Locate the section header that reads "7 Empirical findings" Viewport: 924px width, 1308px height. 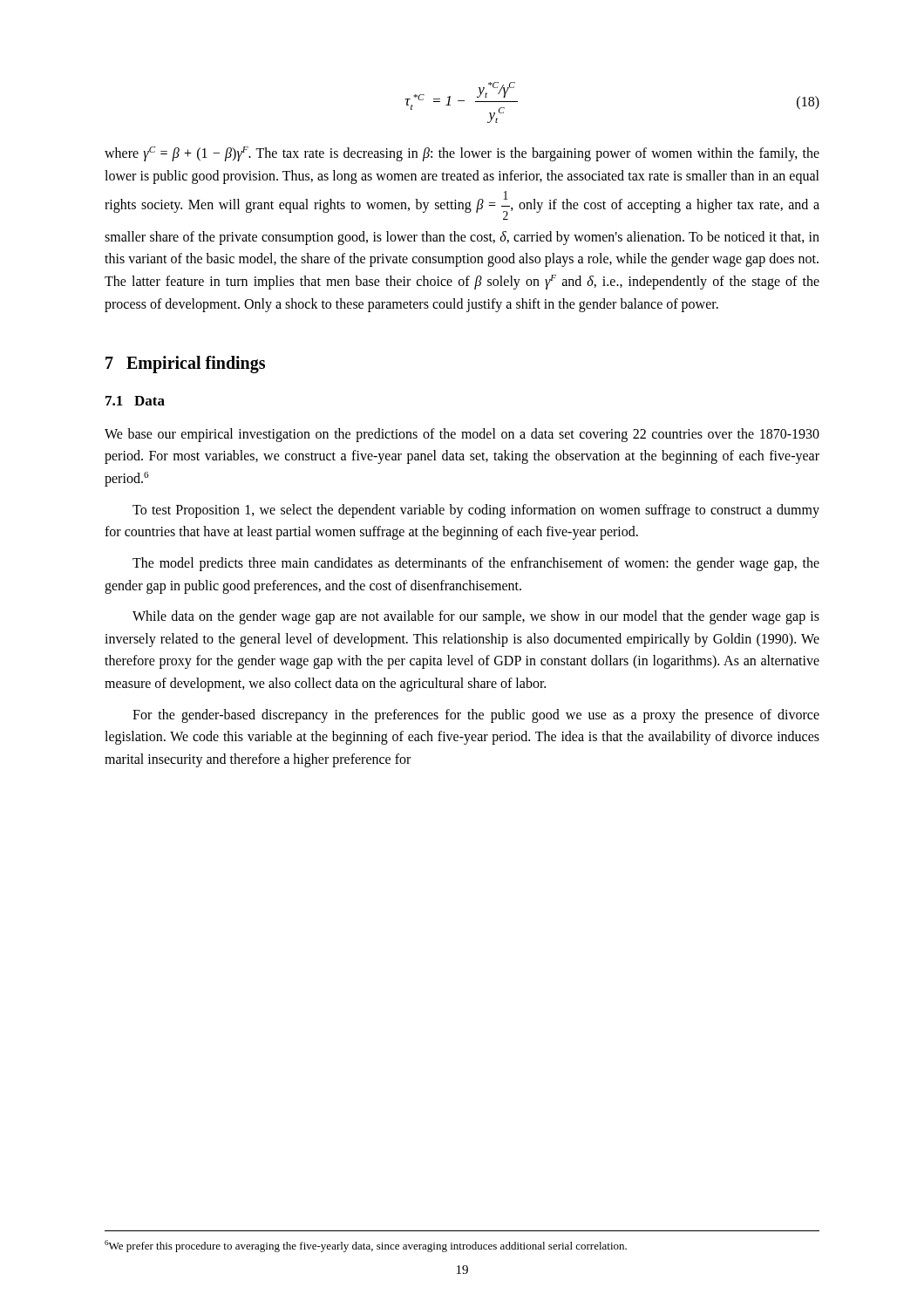(185, 362)
